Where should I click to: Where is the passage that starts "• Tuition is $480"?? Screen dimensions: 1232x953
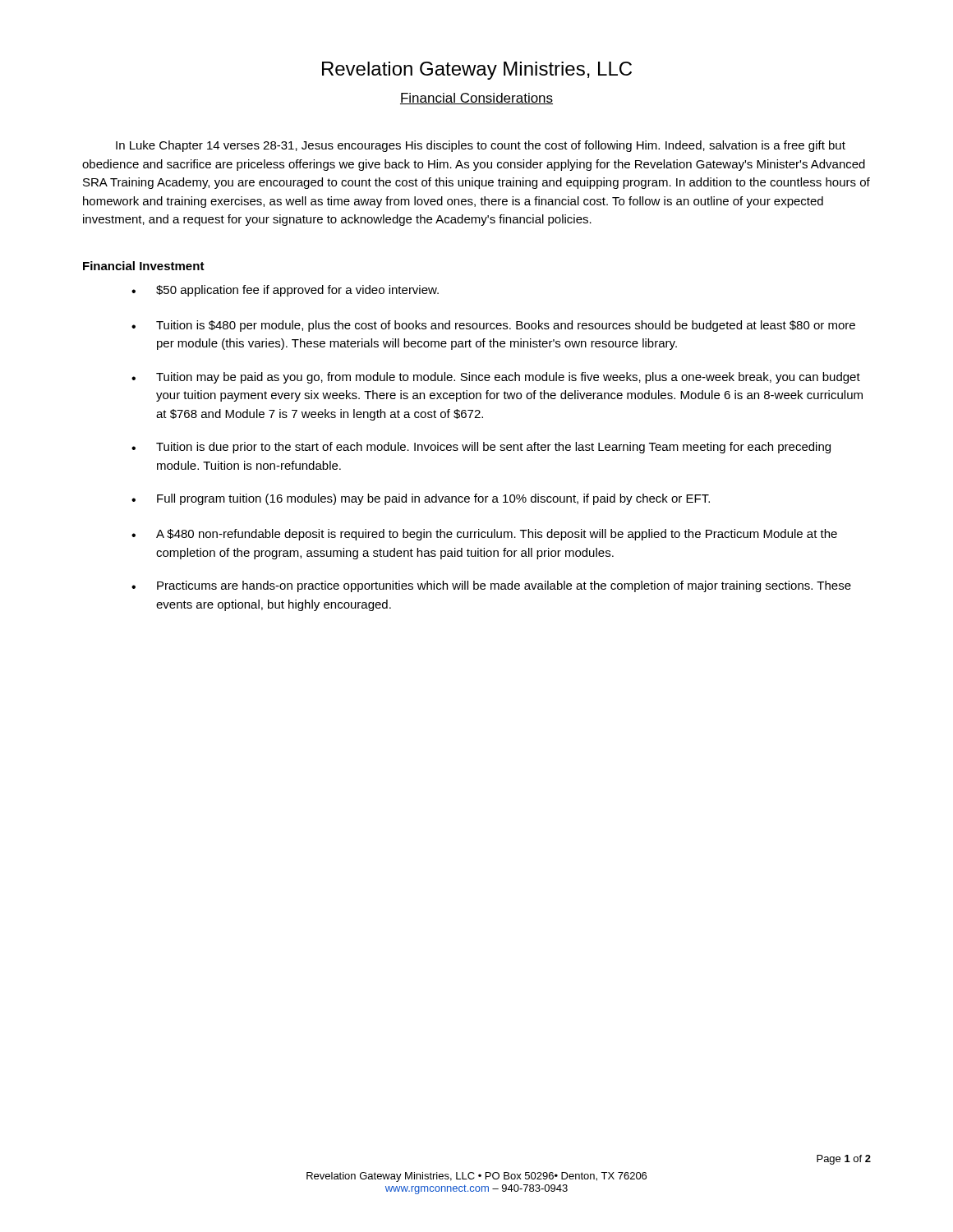coord(501,334)
